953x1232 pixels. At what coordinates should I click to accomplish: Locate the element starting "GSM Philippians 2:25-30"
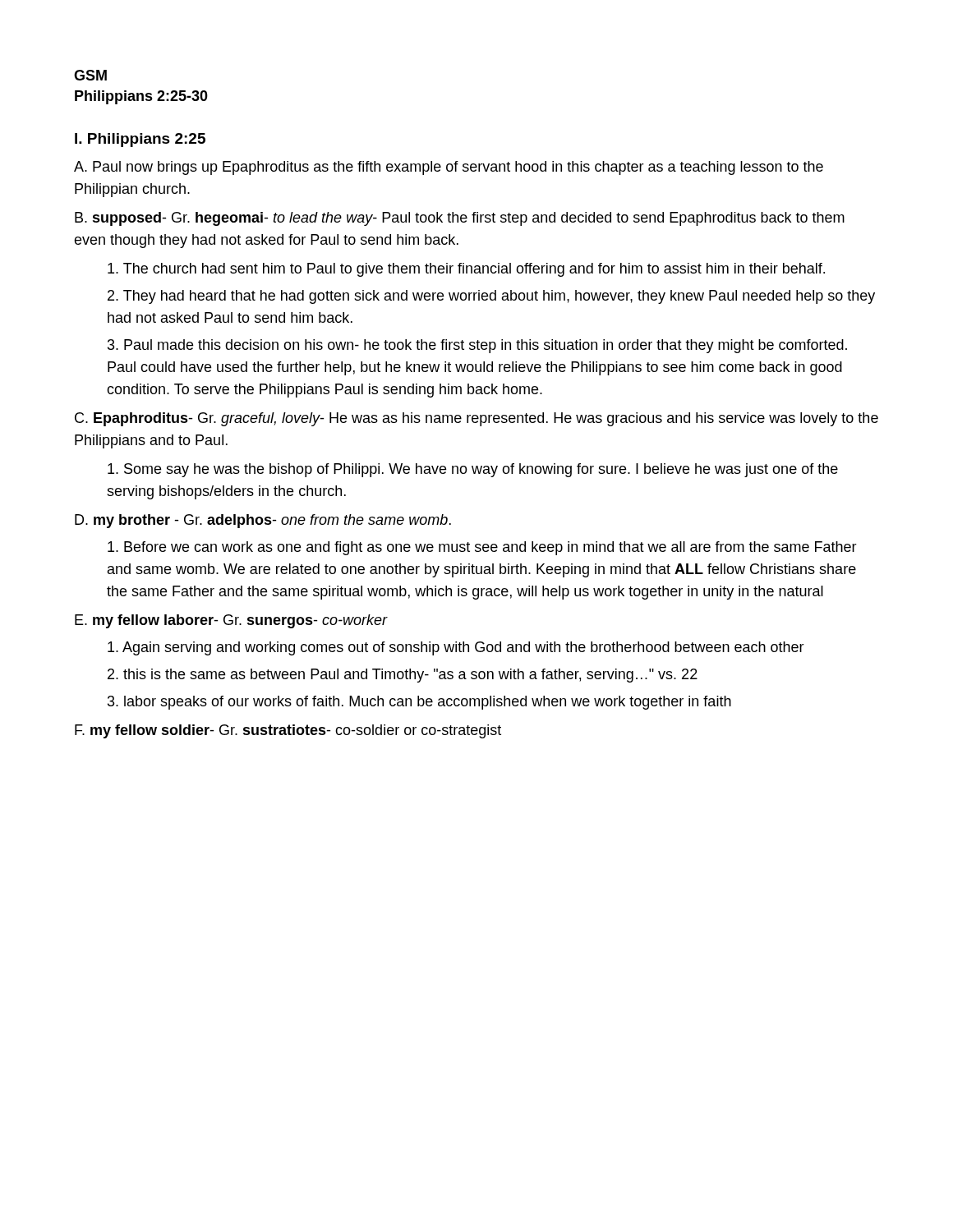(90, 75)
